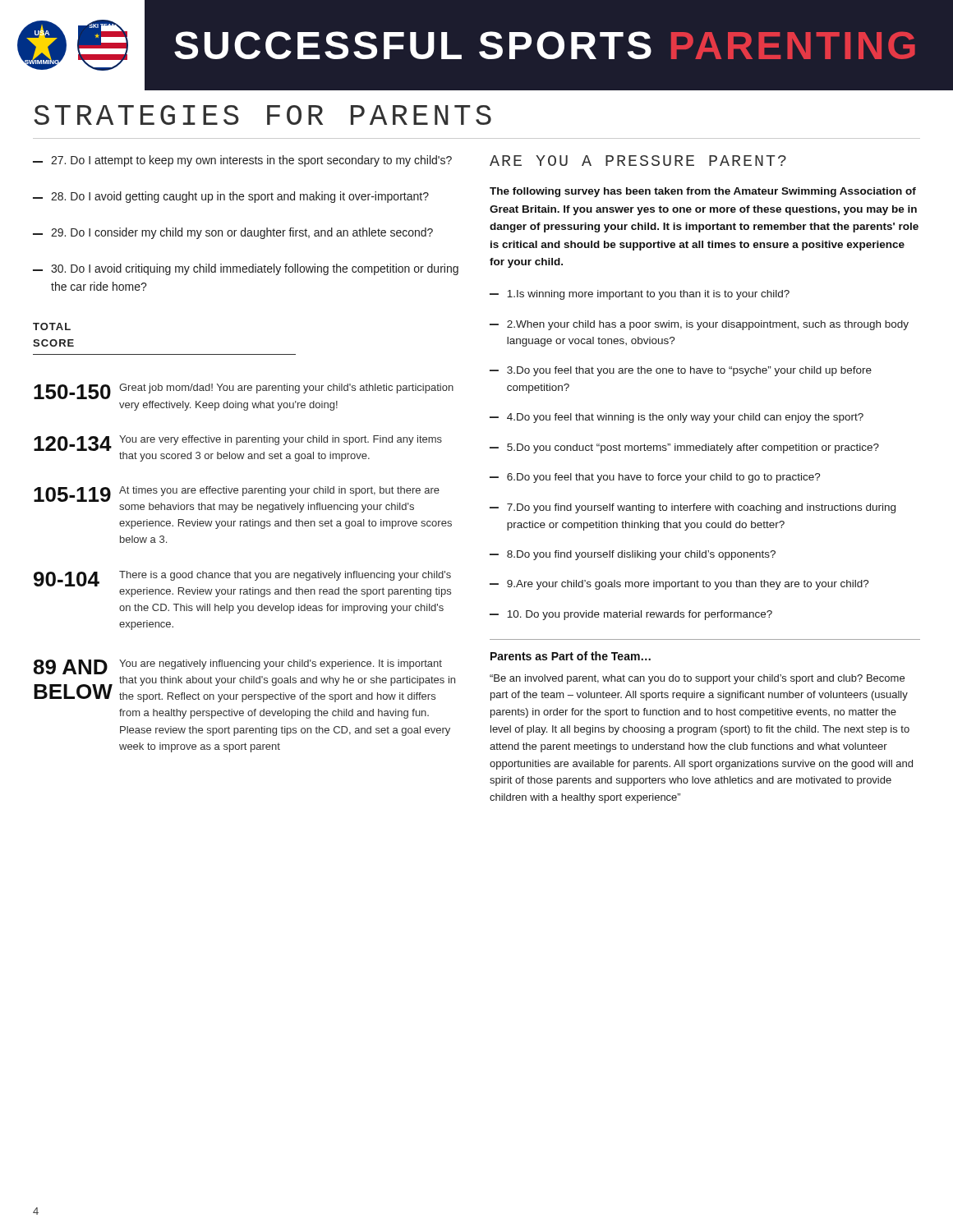The width and height of the screenshot is (953, 1232).
Task: Click the passage that begins "— 6.Do you feel that you"
Action: [x=655, y=478]
